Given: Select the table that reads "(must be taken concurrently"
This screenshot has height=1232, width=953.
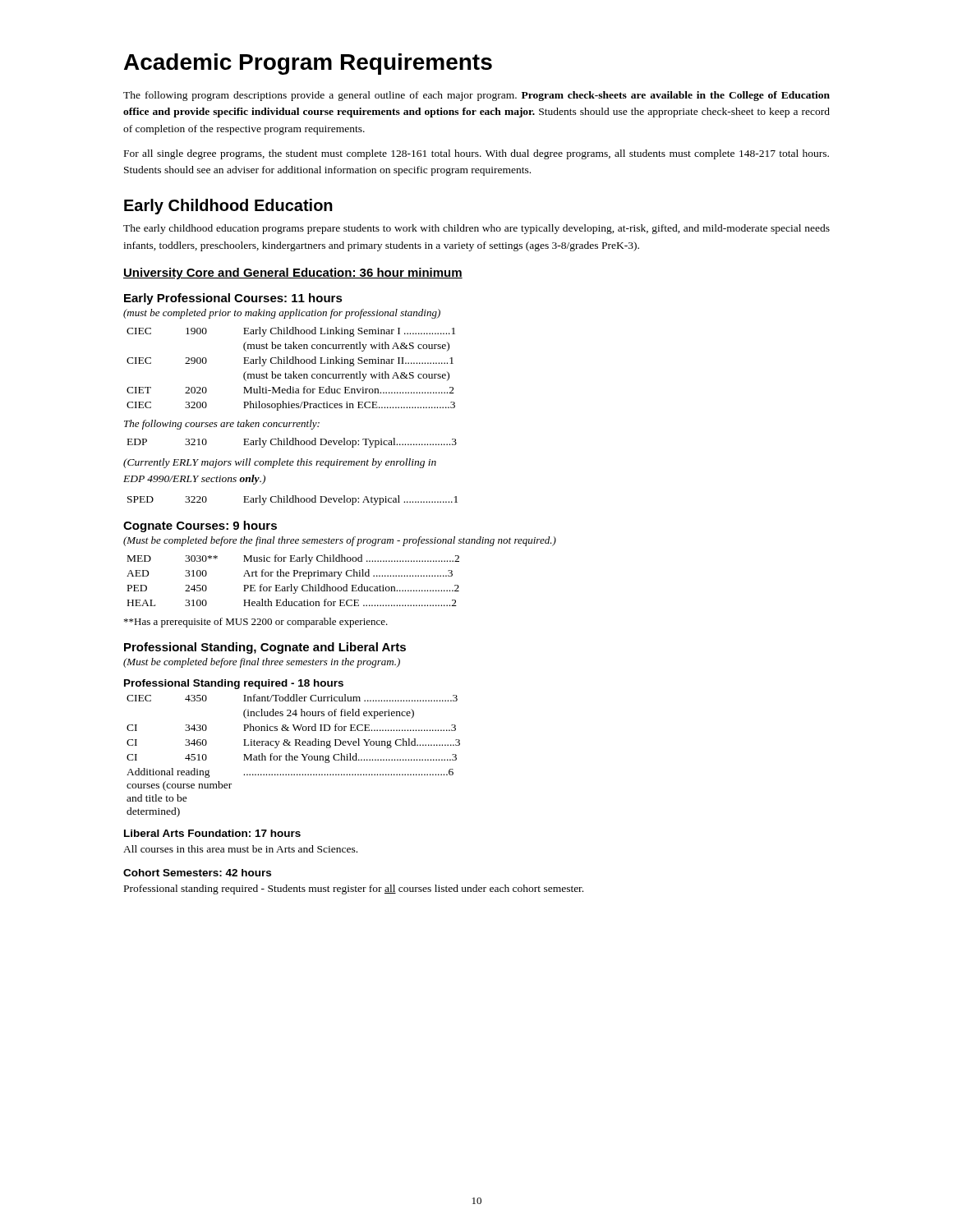Looking at the screenshot, I should pos(476,368).
